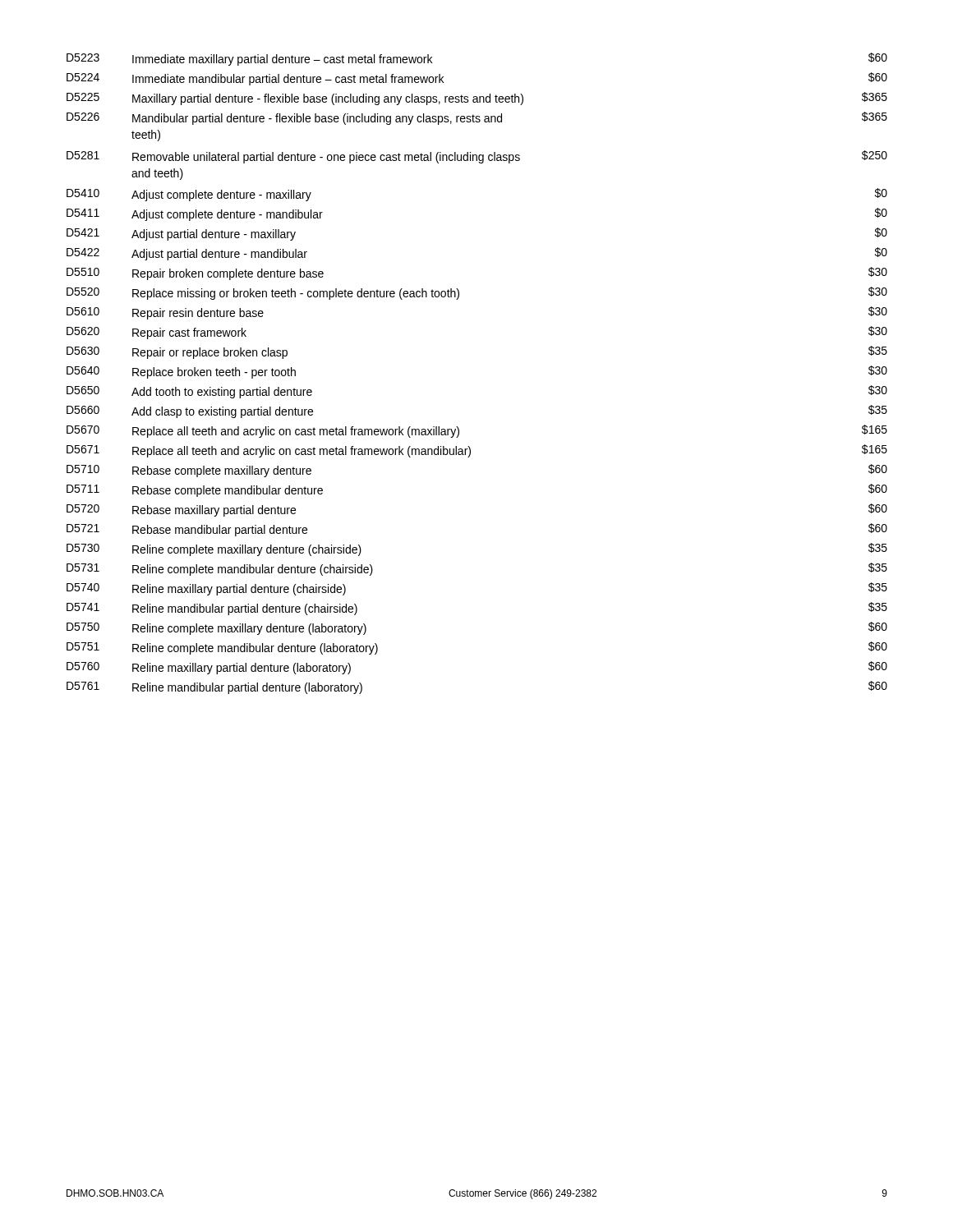Viewport: 953px width, 1232px height.
Task: Click where it says "D5721 Rebase mandibular partial denture $60"
Action: coord(83,529)
